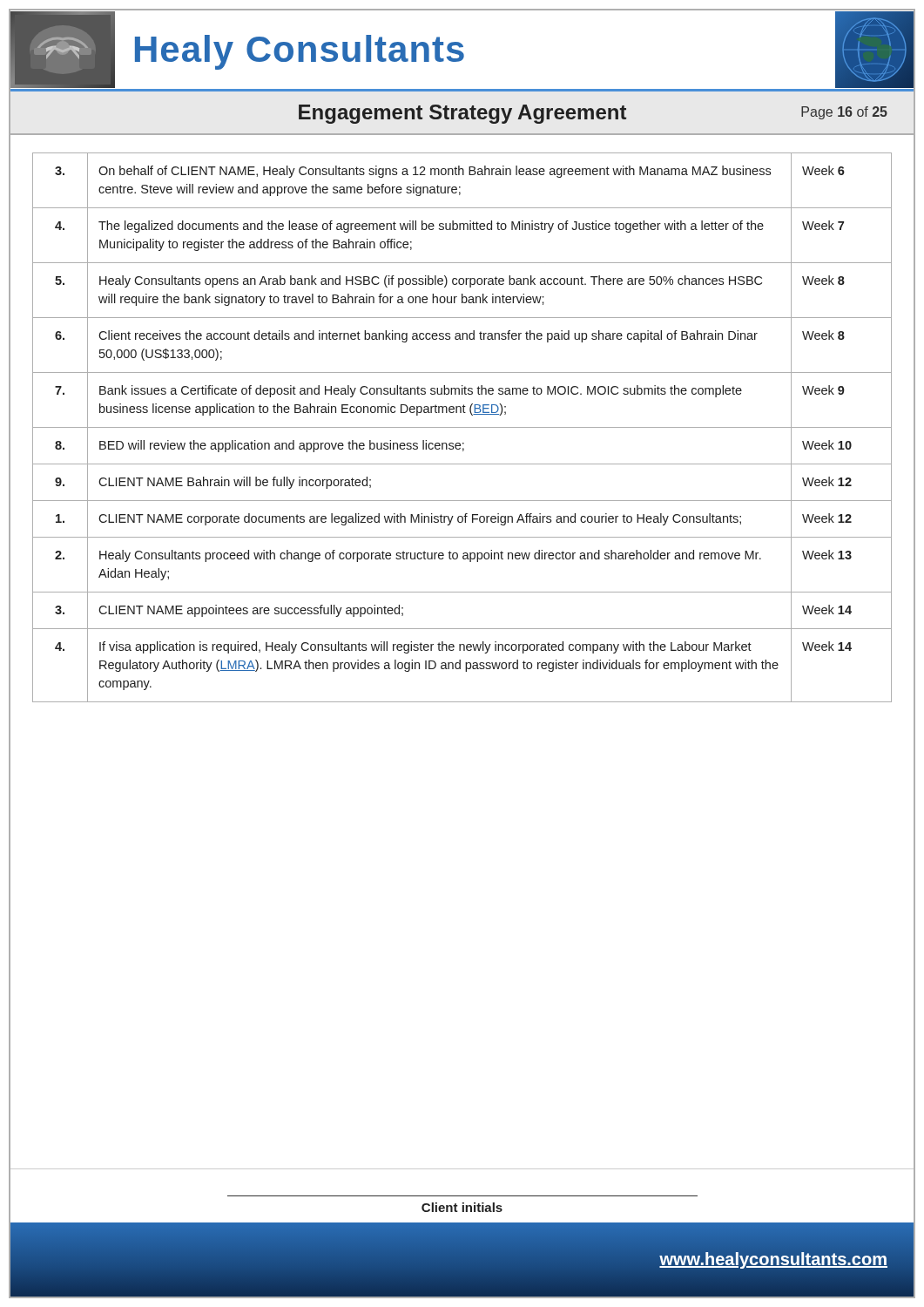Select the table that reads "Week 6"
This screenshot has width=924, height=1307.
[462, 428]
